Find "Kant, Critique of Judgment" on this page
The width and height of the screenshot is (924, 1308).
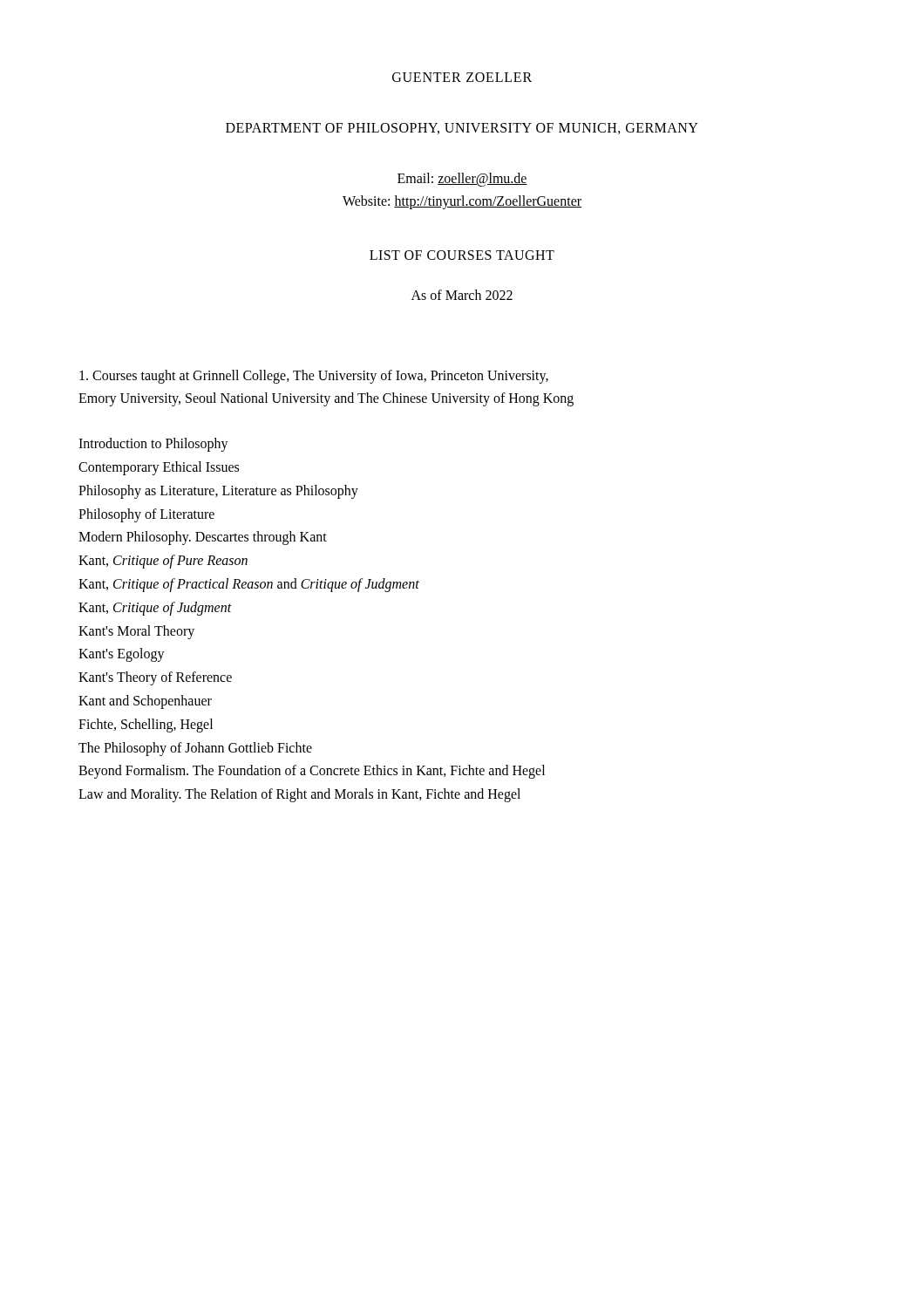[x=155, y=607]
